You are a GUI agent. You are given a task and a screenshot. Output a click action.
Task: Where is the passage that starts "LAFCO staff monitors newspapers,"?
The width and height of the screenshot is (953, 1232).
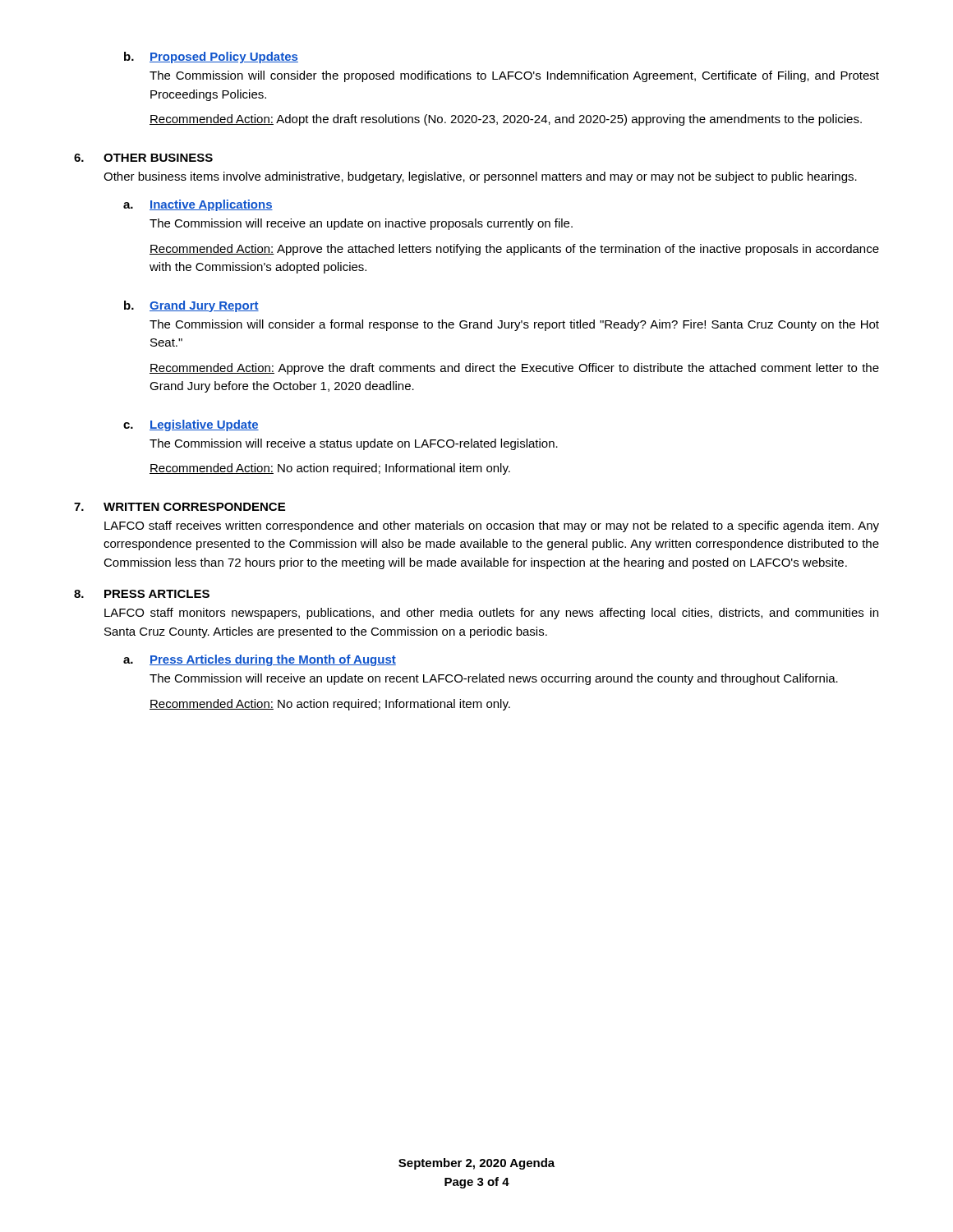click(491, 622)
